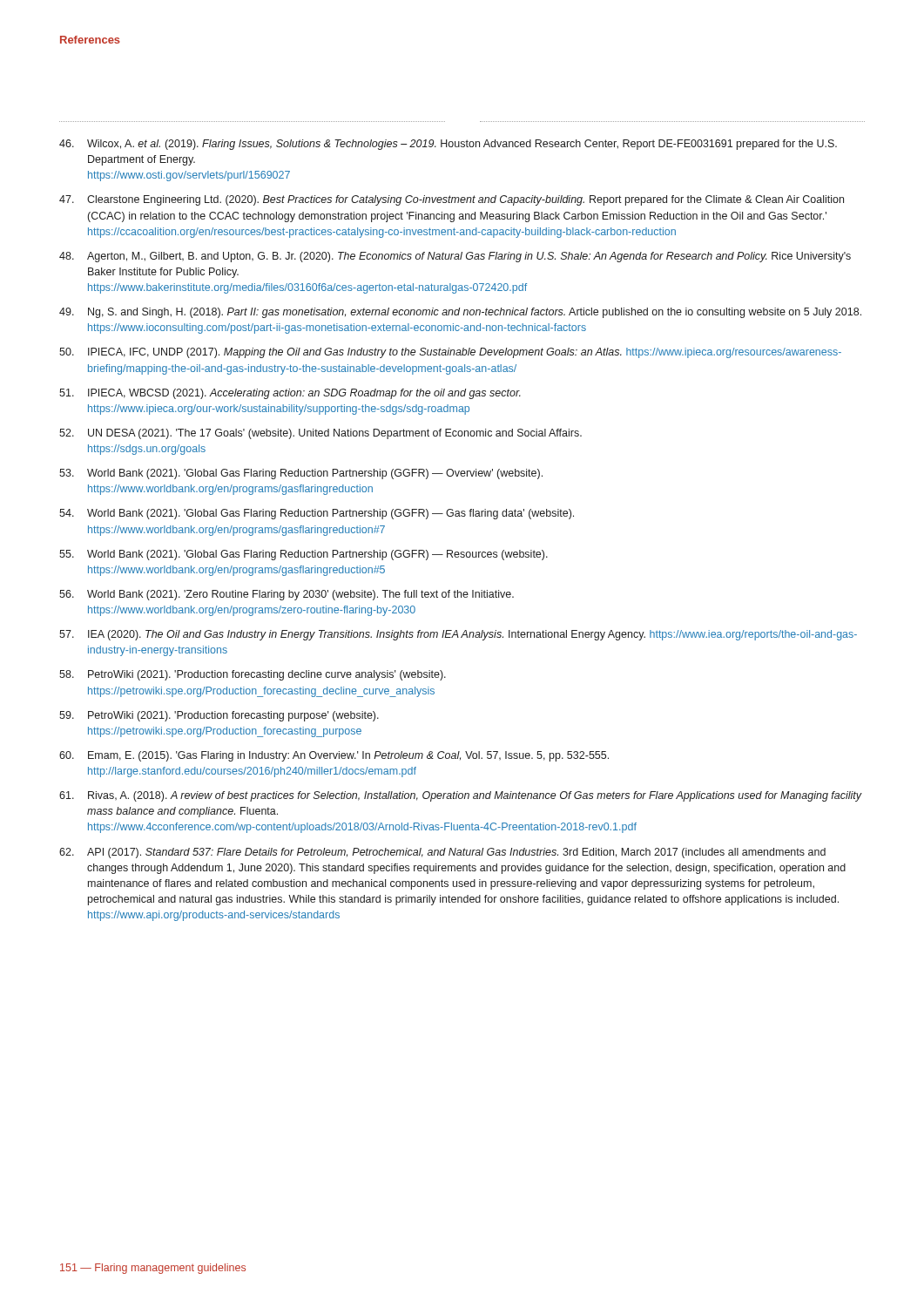Image resolution: width=924 pixels, height=1307 pixels.
Task: Click on the list item that reads "57. IEA (2020). The Oil and"
Action: click(x=462, y=642)
